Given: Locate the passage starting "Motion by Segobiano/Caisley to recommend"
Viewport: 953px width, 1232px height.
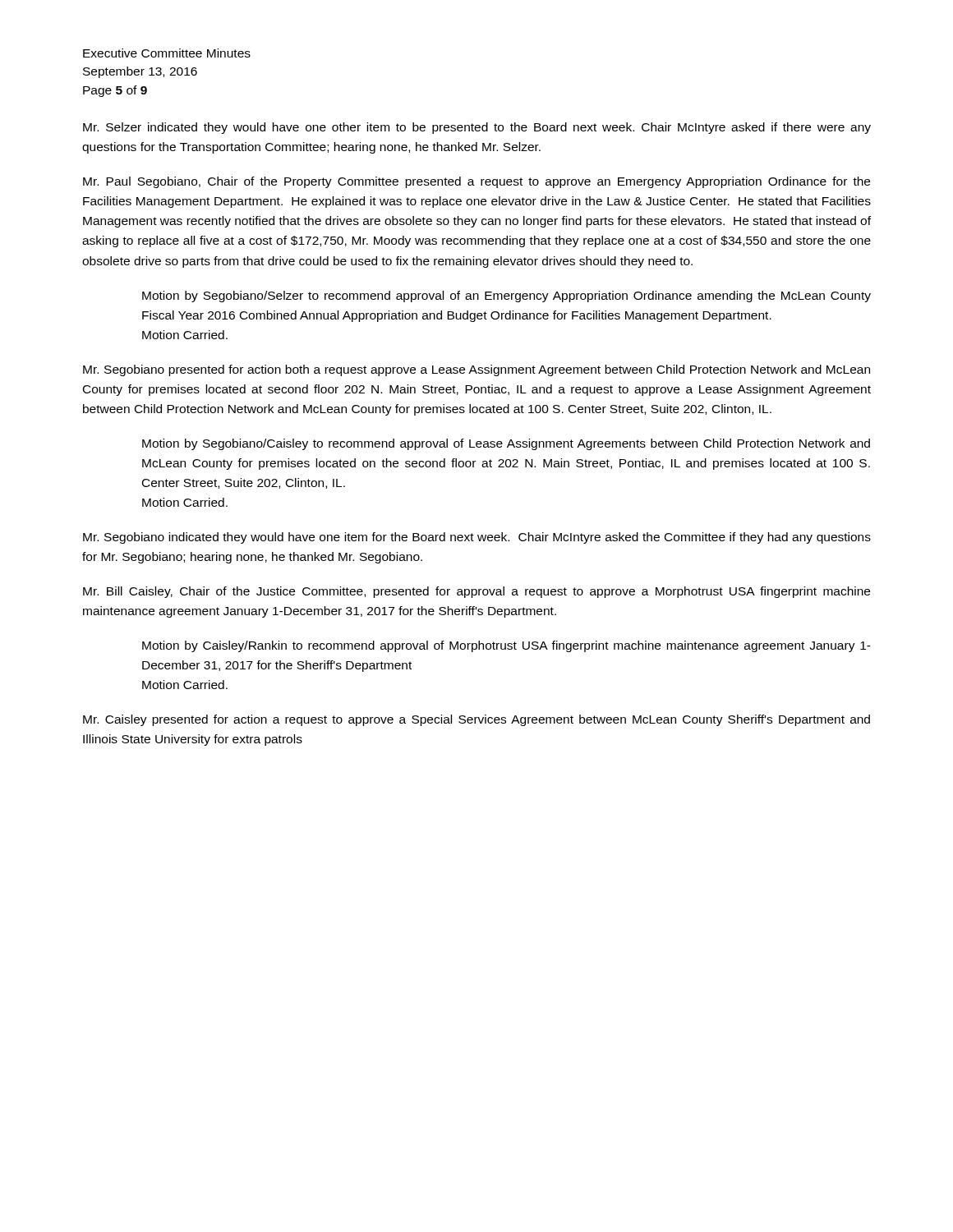Looking at the screenshot, I should 506,472.
